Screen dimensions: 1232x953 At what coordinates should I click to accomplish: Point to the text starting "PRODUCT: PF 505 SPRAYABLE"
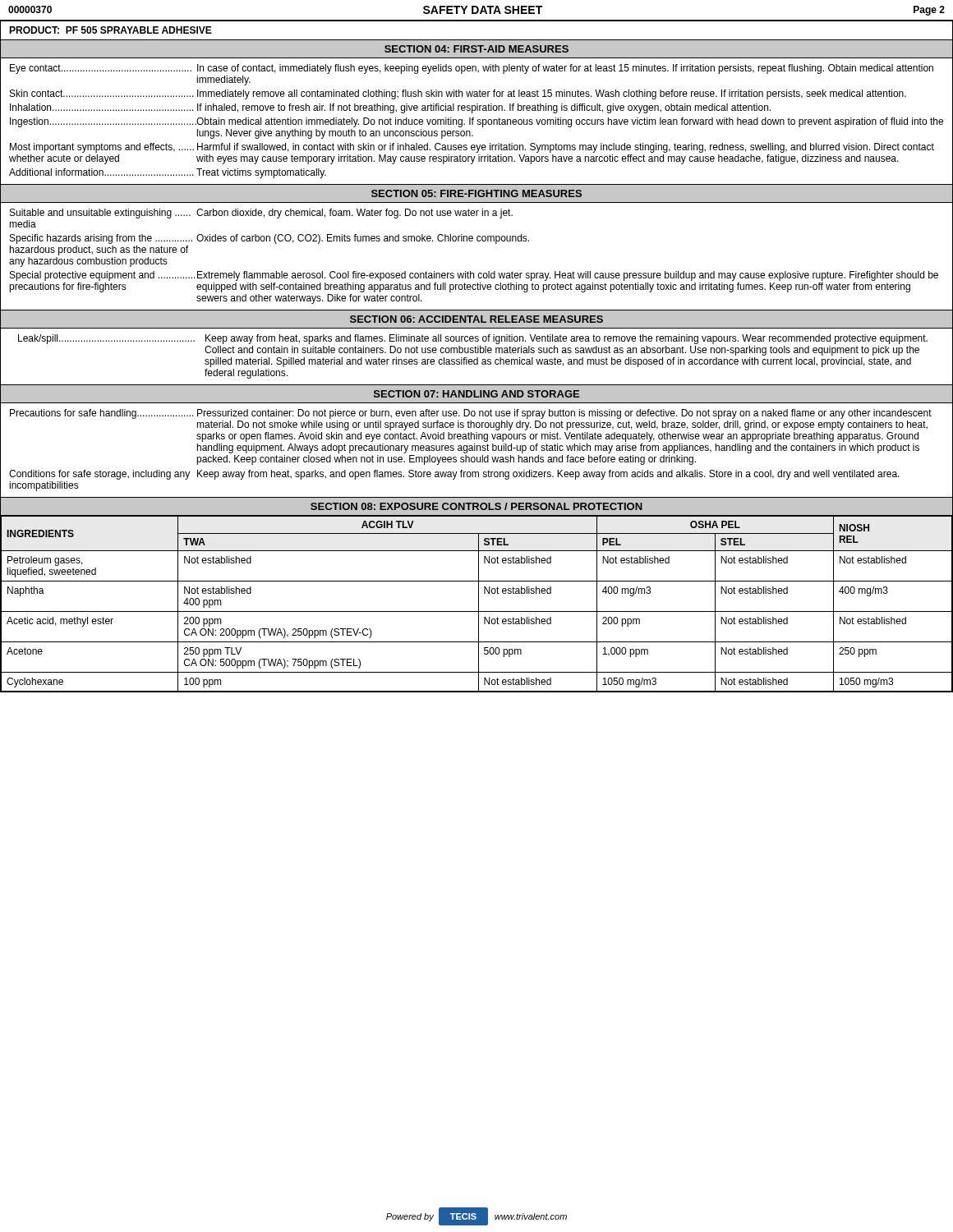tap(110, 30)
